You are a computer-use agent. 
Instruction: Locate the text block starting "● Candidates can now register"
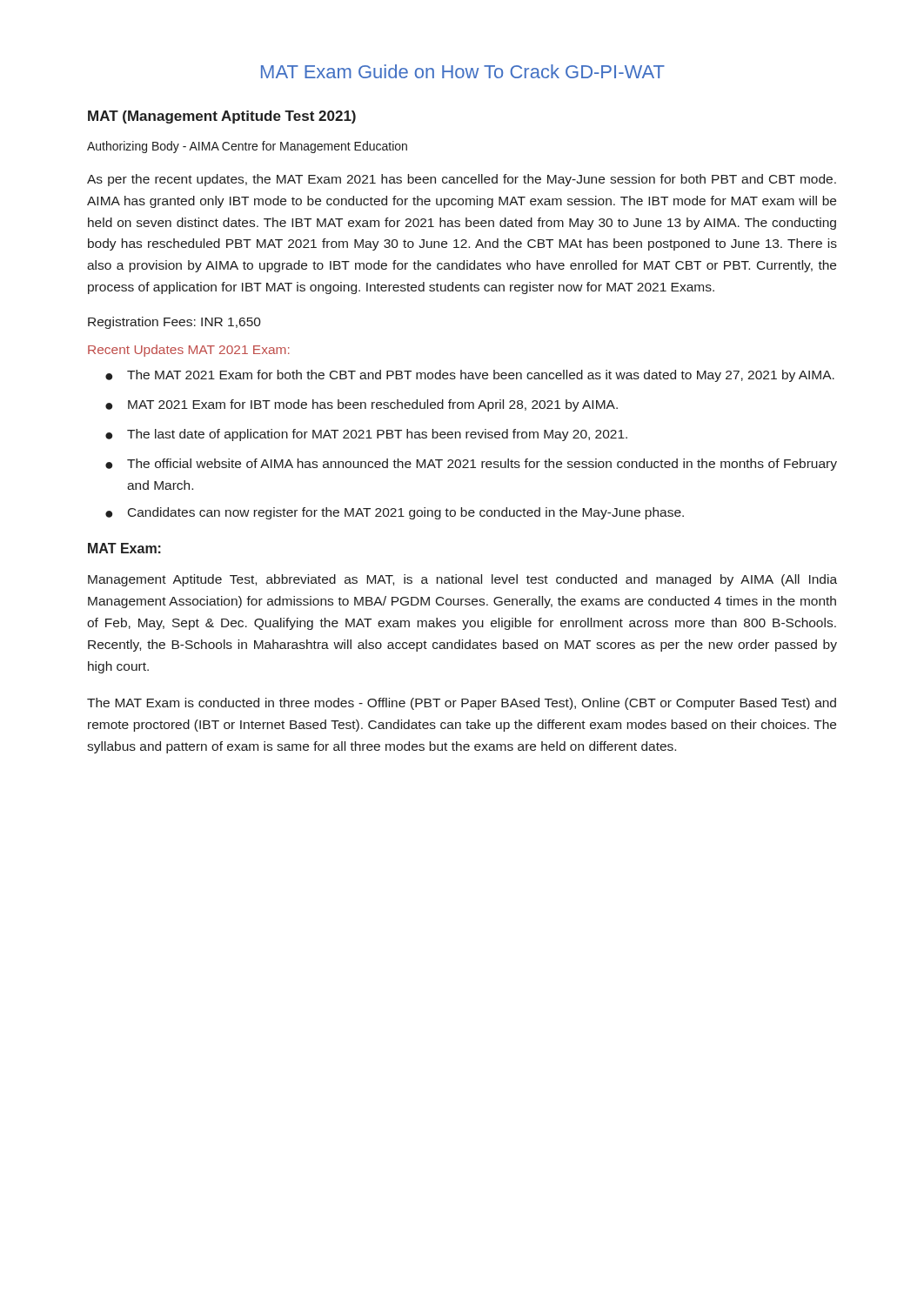471,514
